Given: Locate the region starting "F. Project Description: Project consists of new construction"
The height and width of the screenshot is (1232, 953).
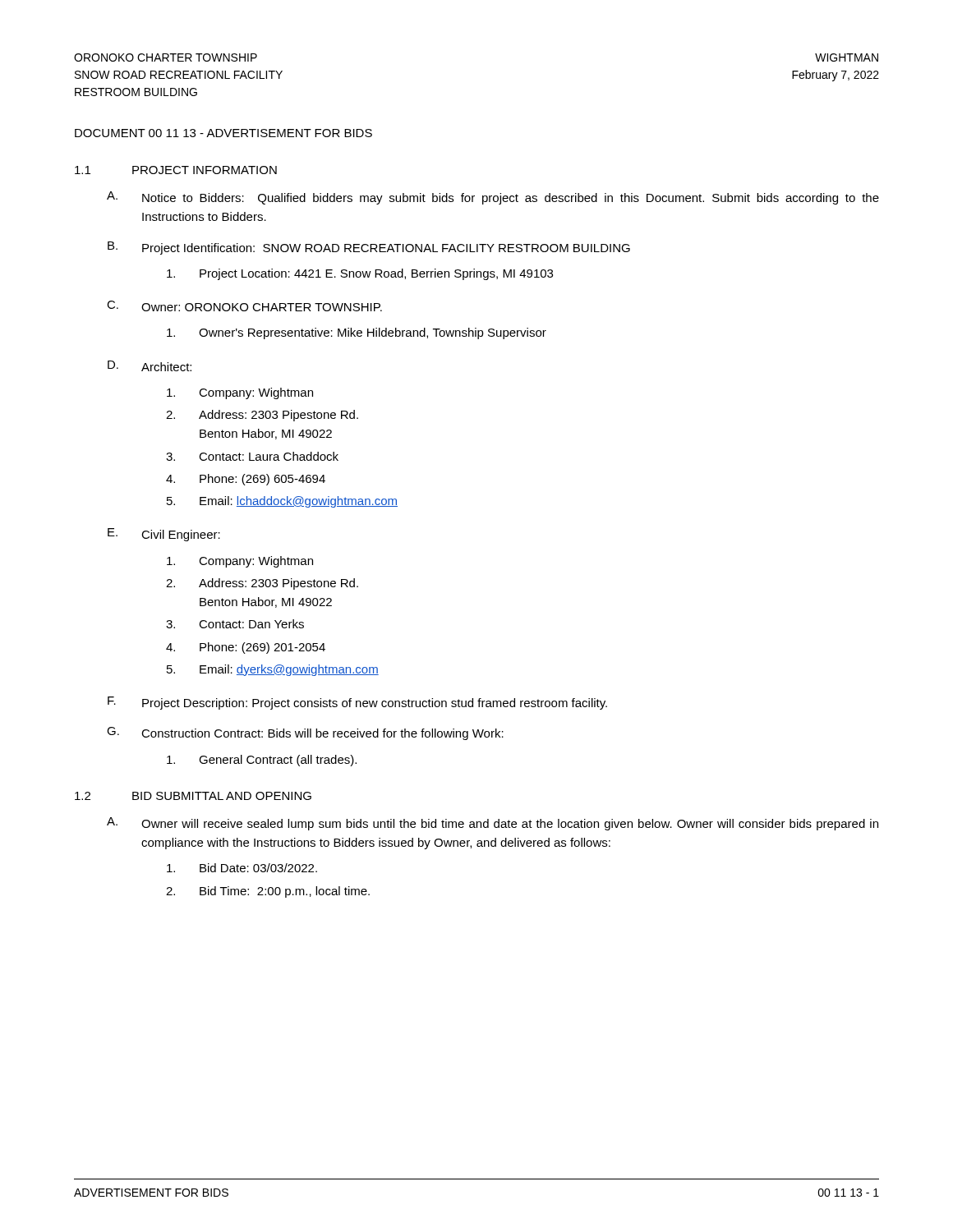Looking at the screenshot, I should [x=358, y=703].
